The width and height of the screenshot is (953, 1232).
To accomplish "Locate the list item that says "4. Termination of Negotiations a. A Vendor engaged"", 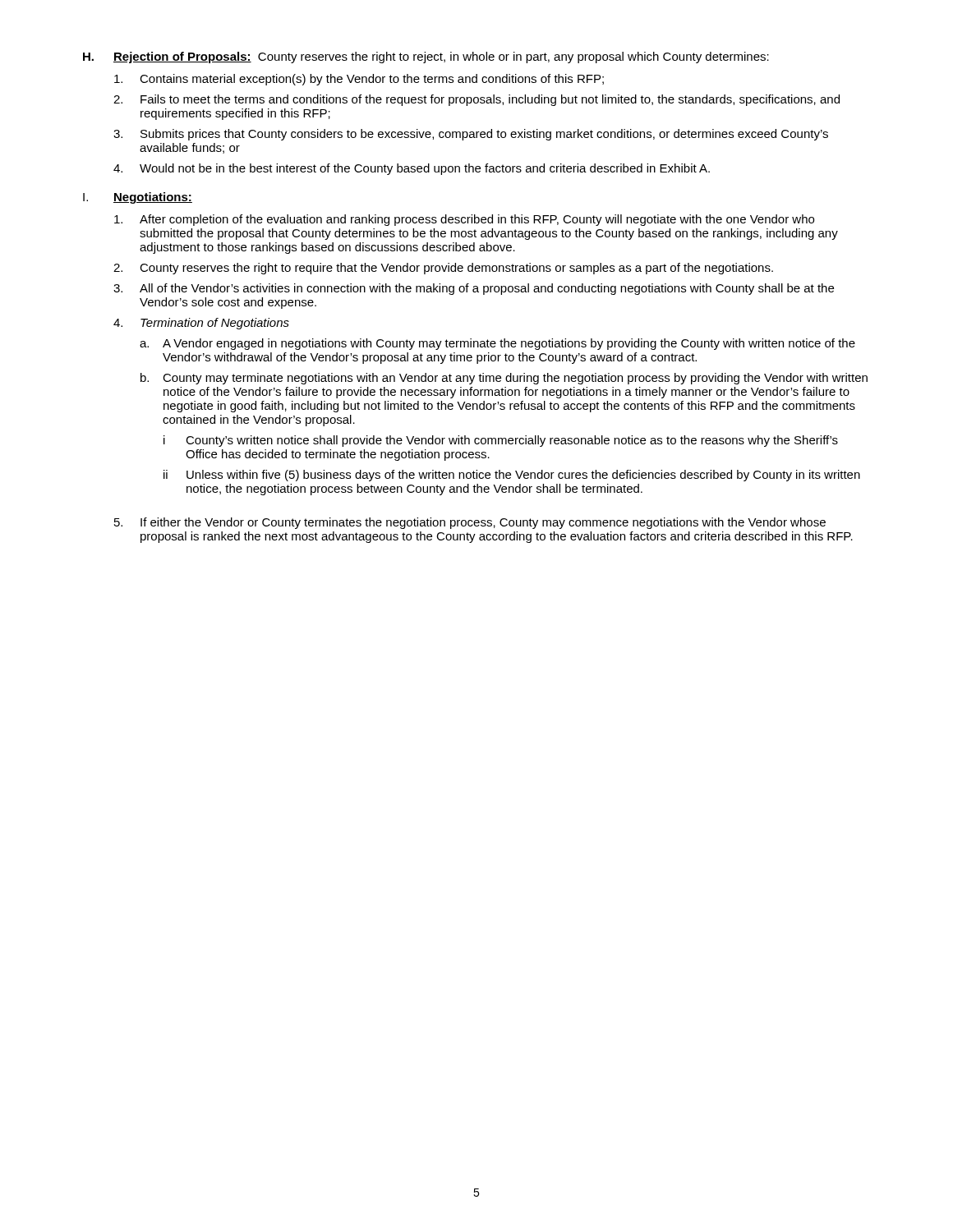I will [x=492, y=412].
